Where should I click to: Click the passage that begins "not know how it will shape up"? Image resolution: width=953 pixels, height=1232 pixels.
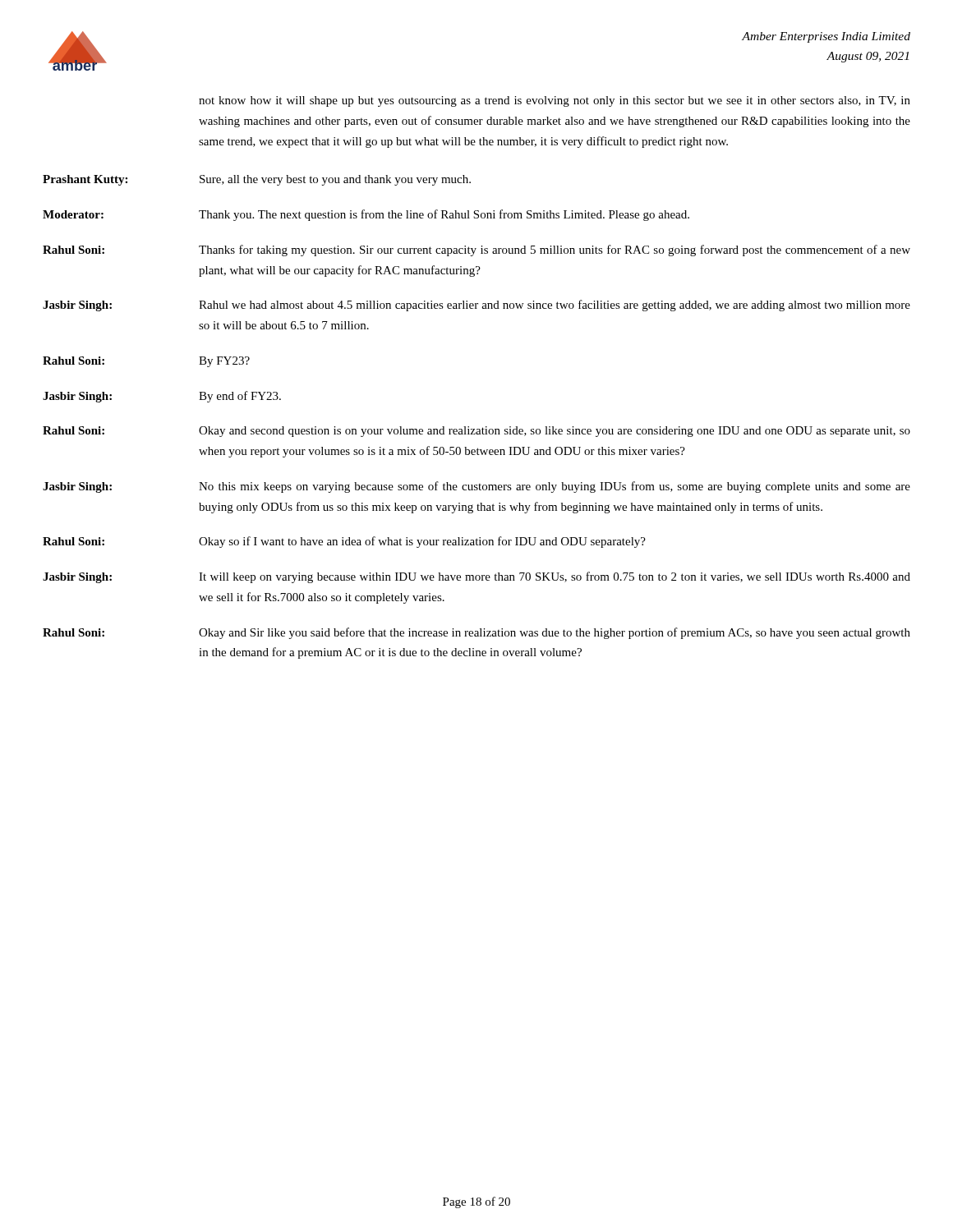coord(555,121)
